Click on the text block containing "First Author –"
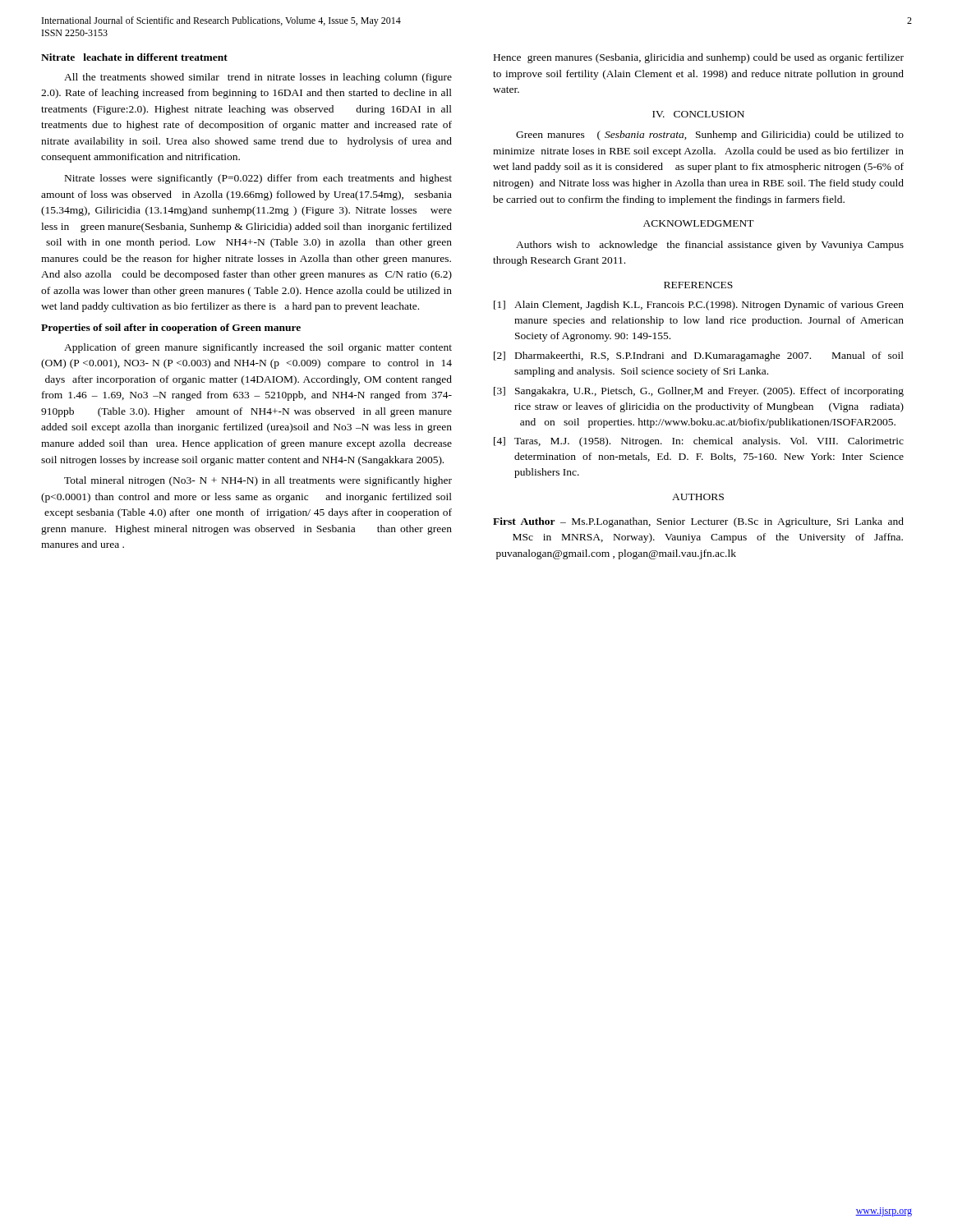The image size is (953, 1232). [x=698, y=537]
